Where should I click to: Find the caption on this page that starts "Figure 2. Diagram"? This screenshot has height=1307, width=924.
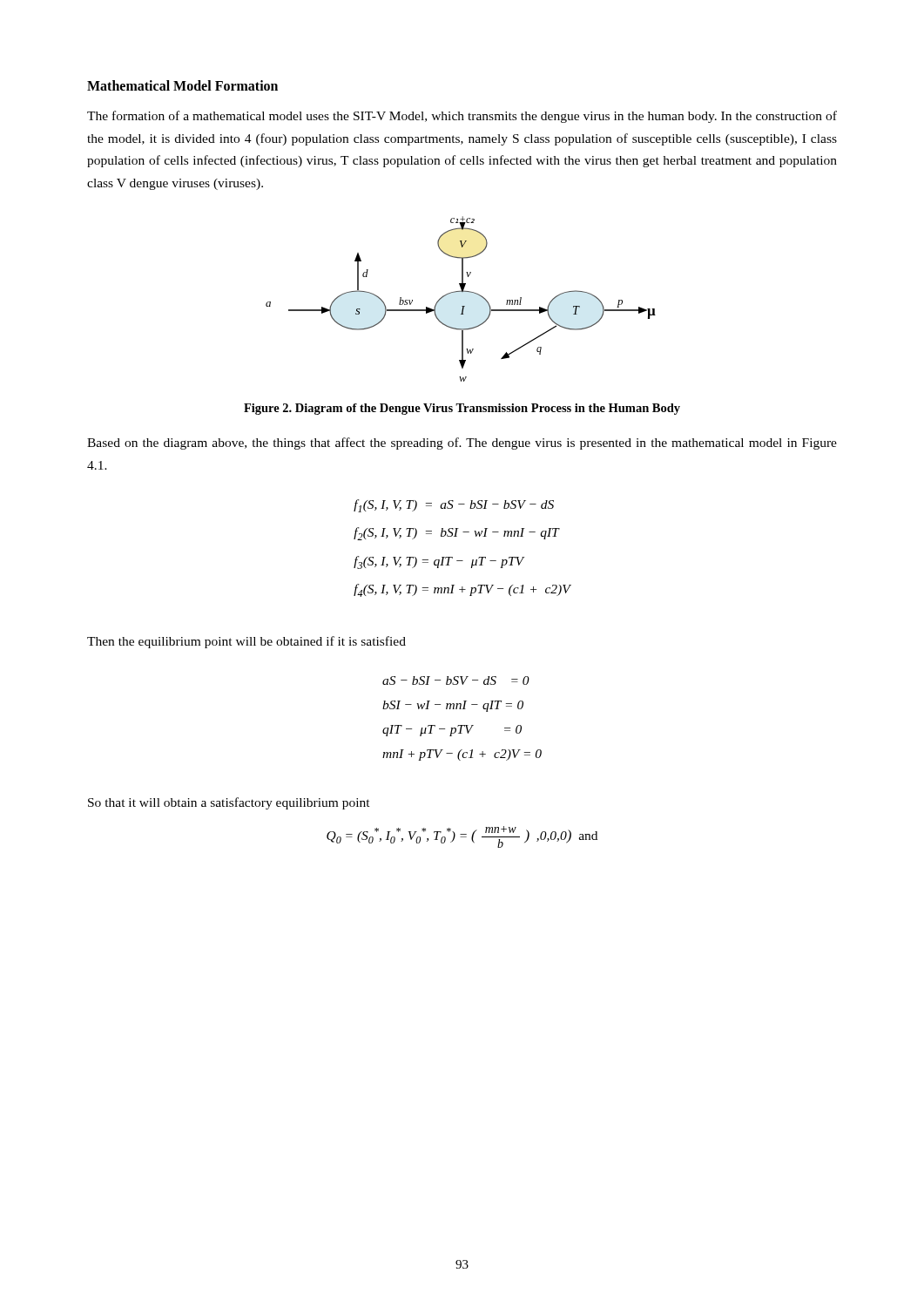pyautogui.click(x=462, y=408)
